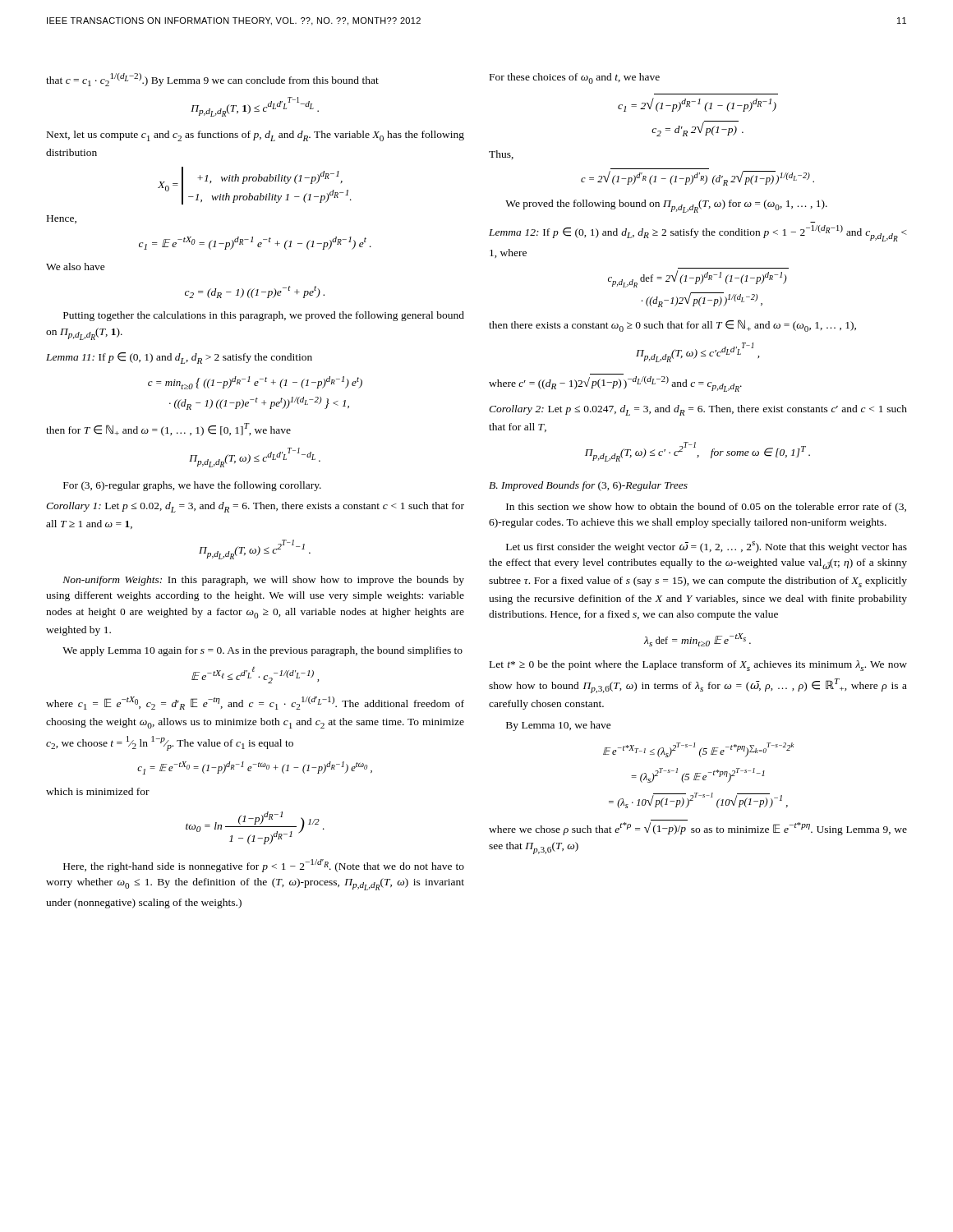The height and width of the screenshot is (1232, 953).
Task: Point to the block beginning "where c1 = 𝔼 e−tX0, c2 ="
Action: (x=255, y=722)
